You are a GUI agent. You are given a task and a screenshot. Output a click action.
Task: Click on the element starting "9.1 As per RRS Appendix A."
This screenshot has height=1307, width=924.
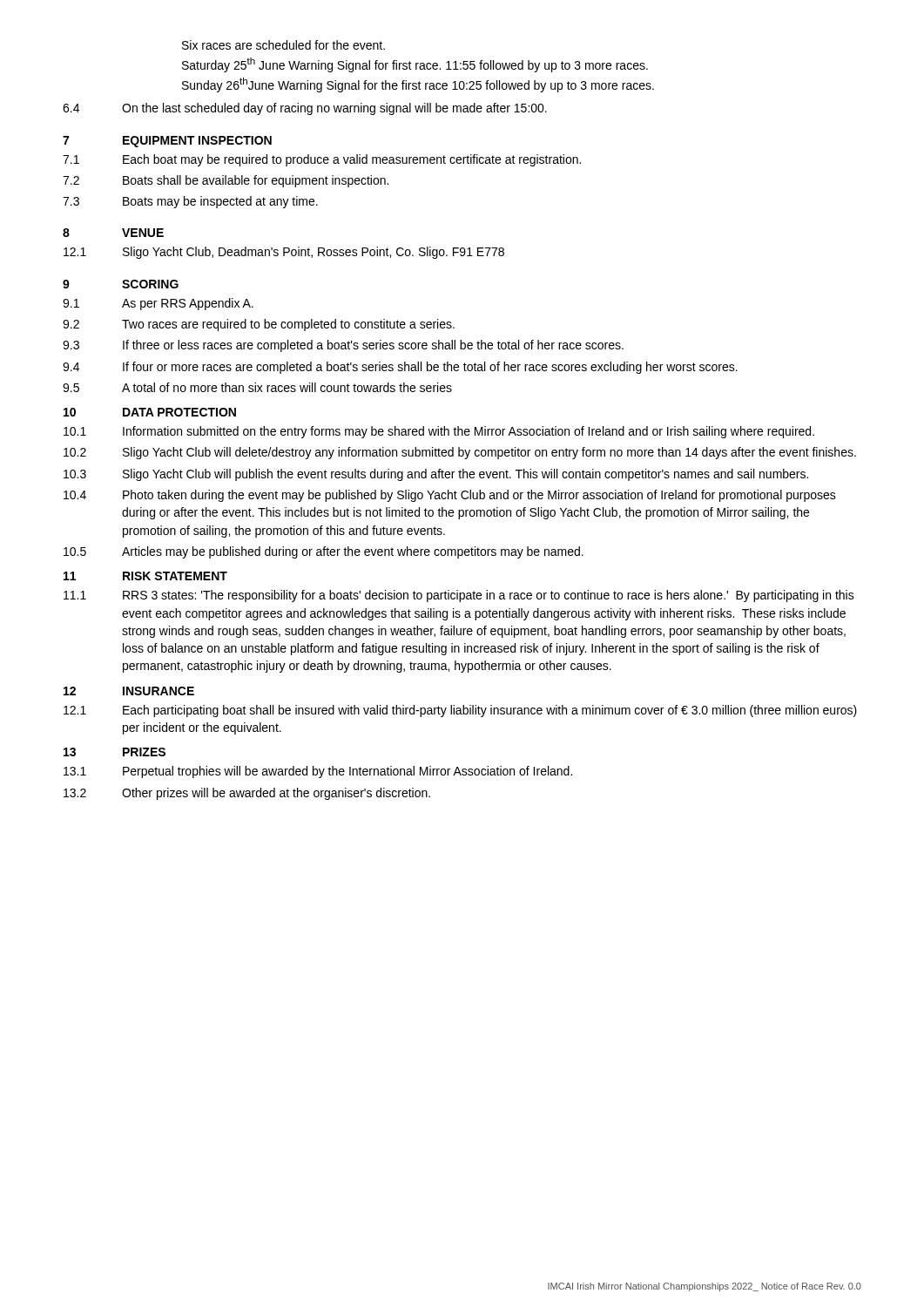[x=158, y=304]
